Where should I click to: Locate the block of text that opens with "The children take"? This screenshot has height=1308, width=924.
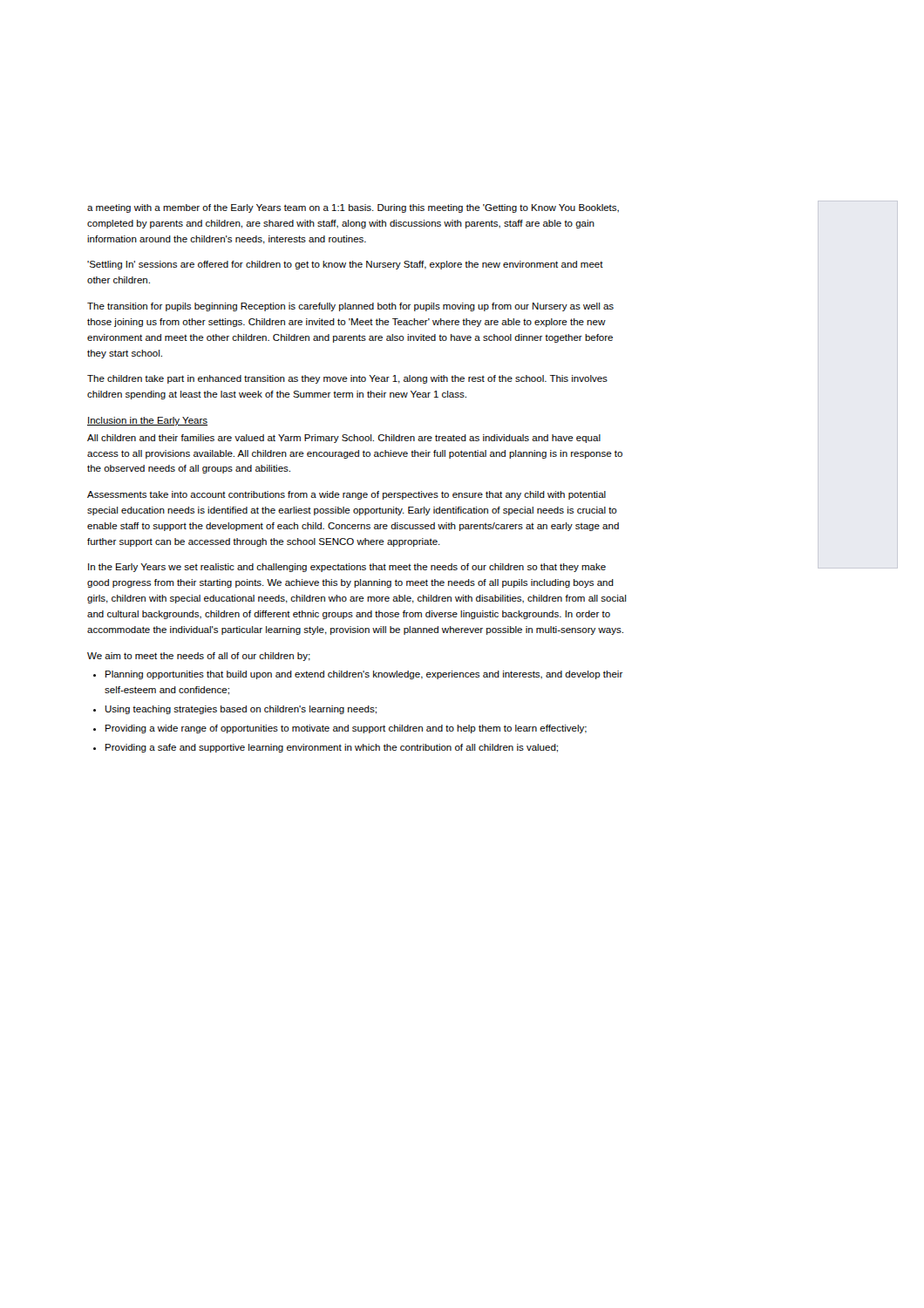point(347,386)
